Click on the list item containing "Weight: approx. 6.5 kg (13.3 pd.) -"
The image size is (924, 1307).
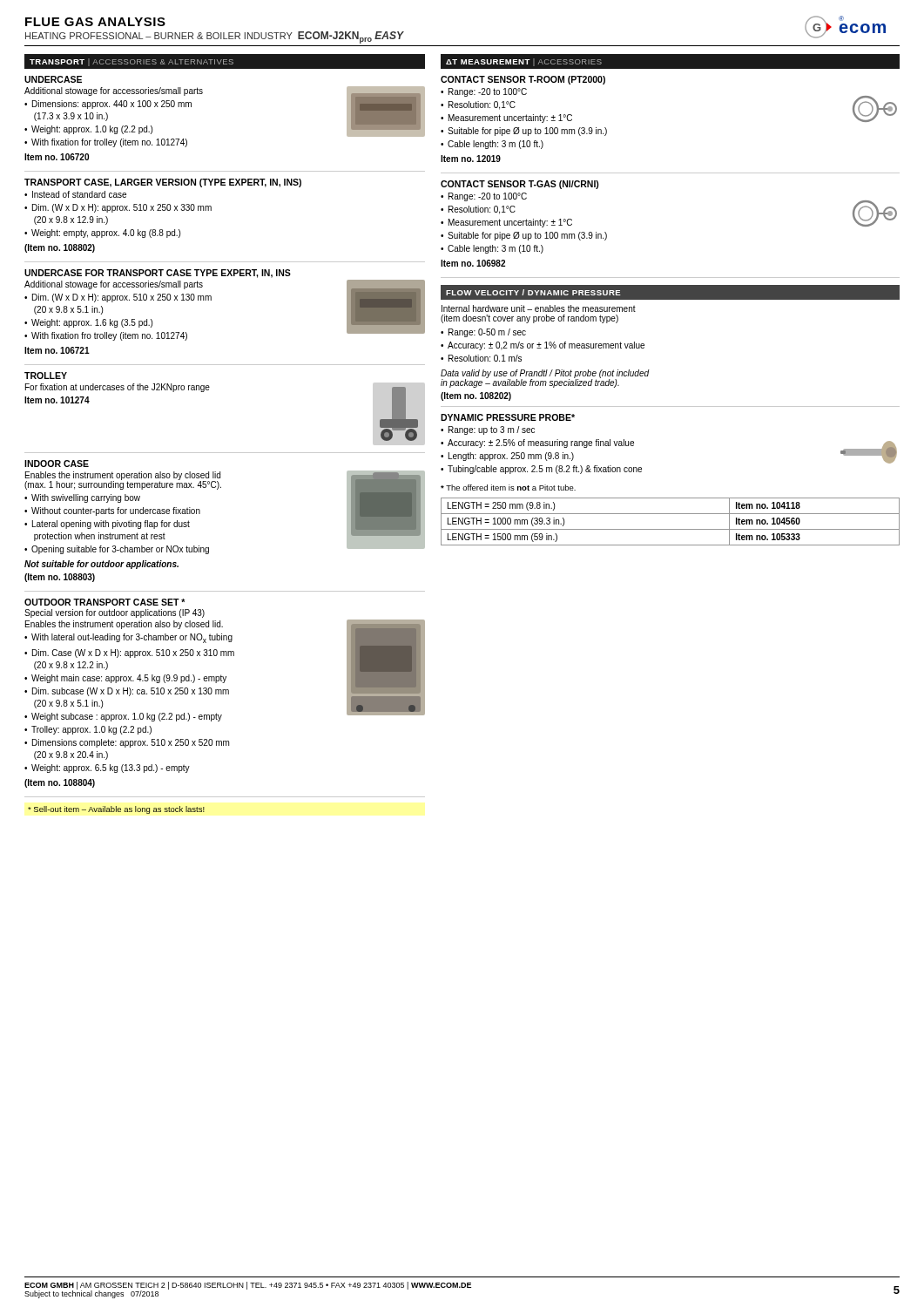110,768
